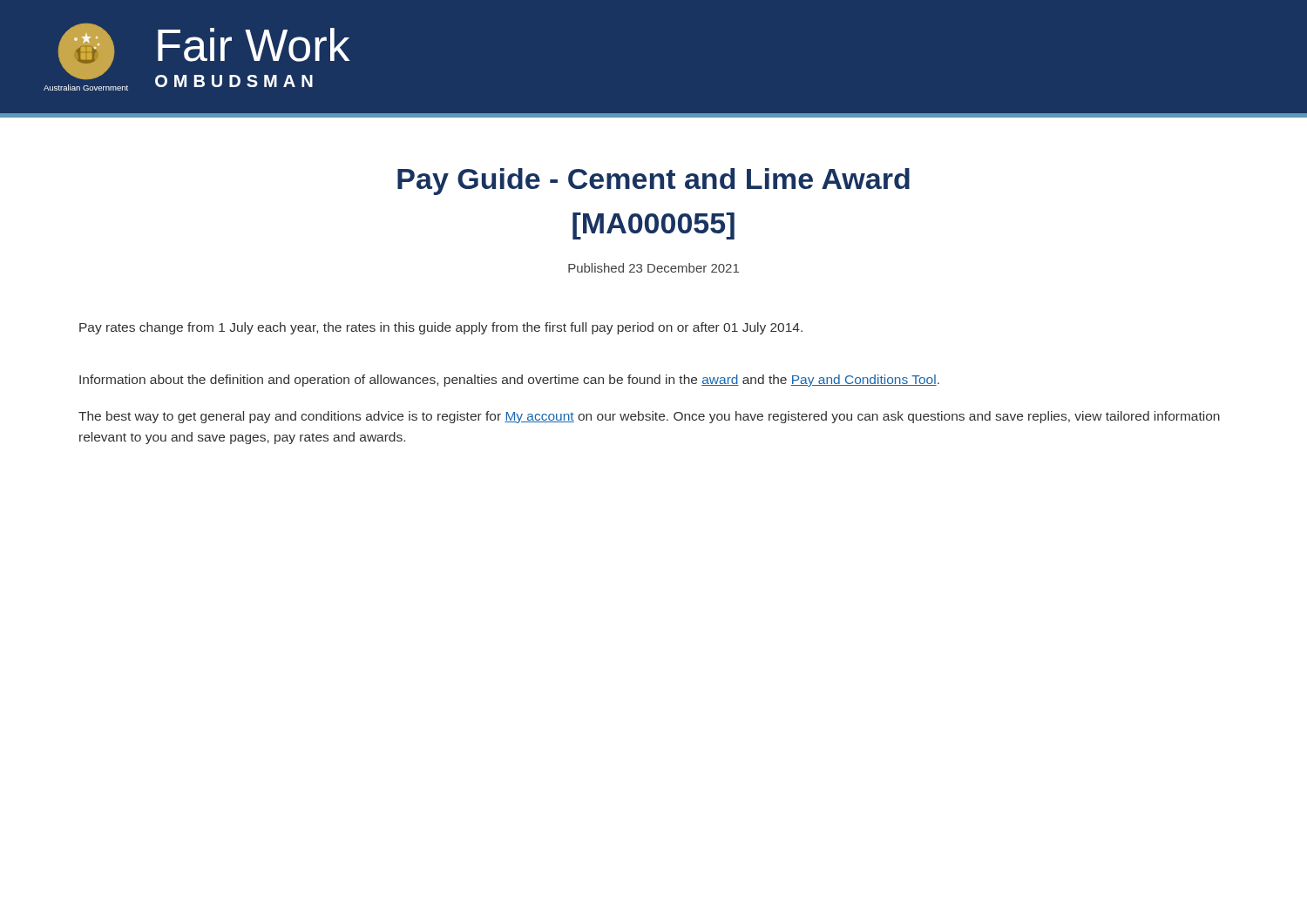Navigate to the text starting "Published 23 December 2021"
This screenshot has height=924, width=1307.
click(654, 267)
